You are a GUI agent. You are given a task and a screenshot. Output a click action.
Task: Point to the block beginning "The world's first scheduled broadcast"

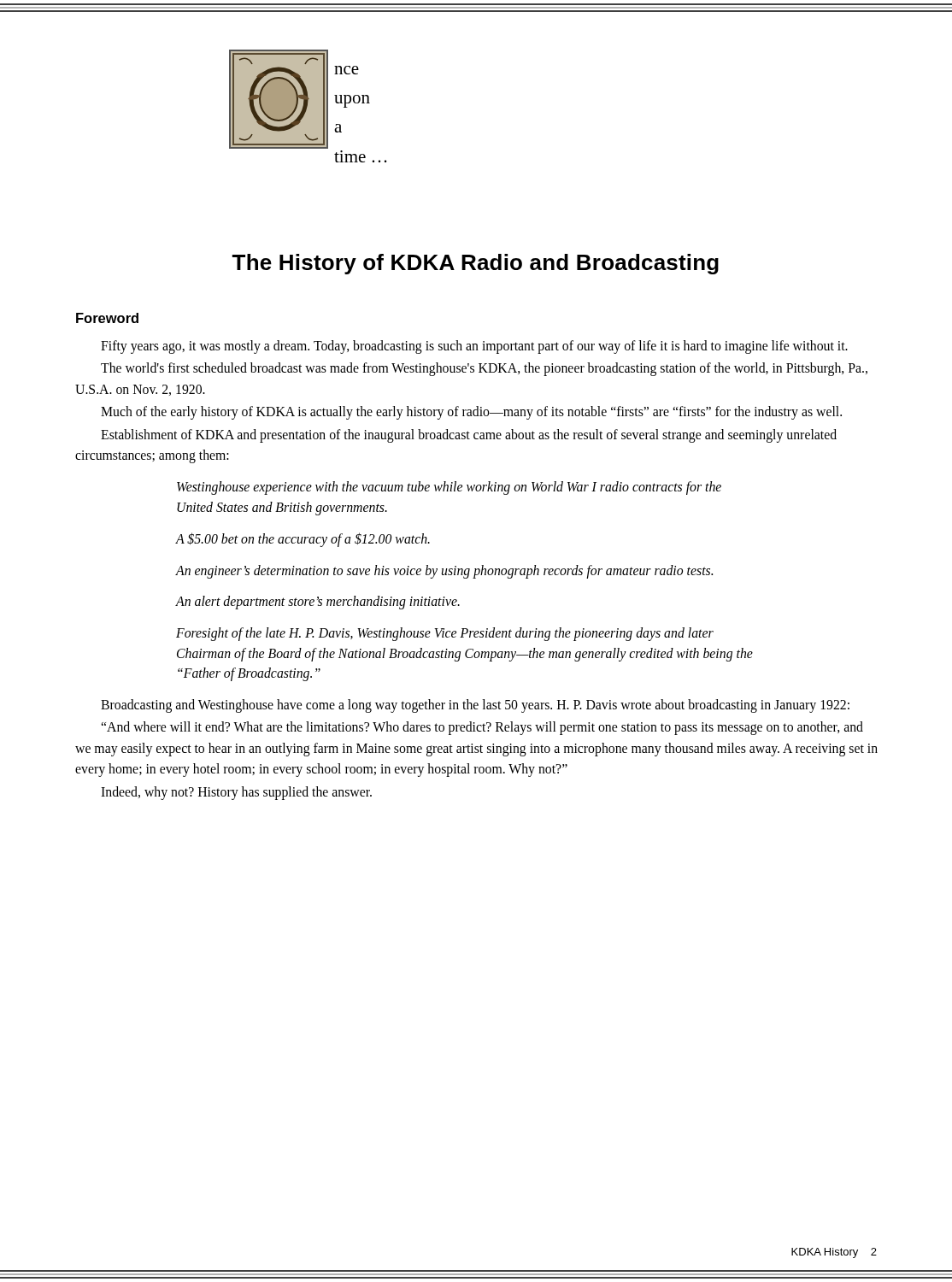coord(472,378)
